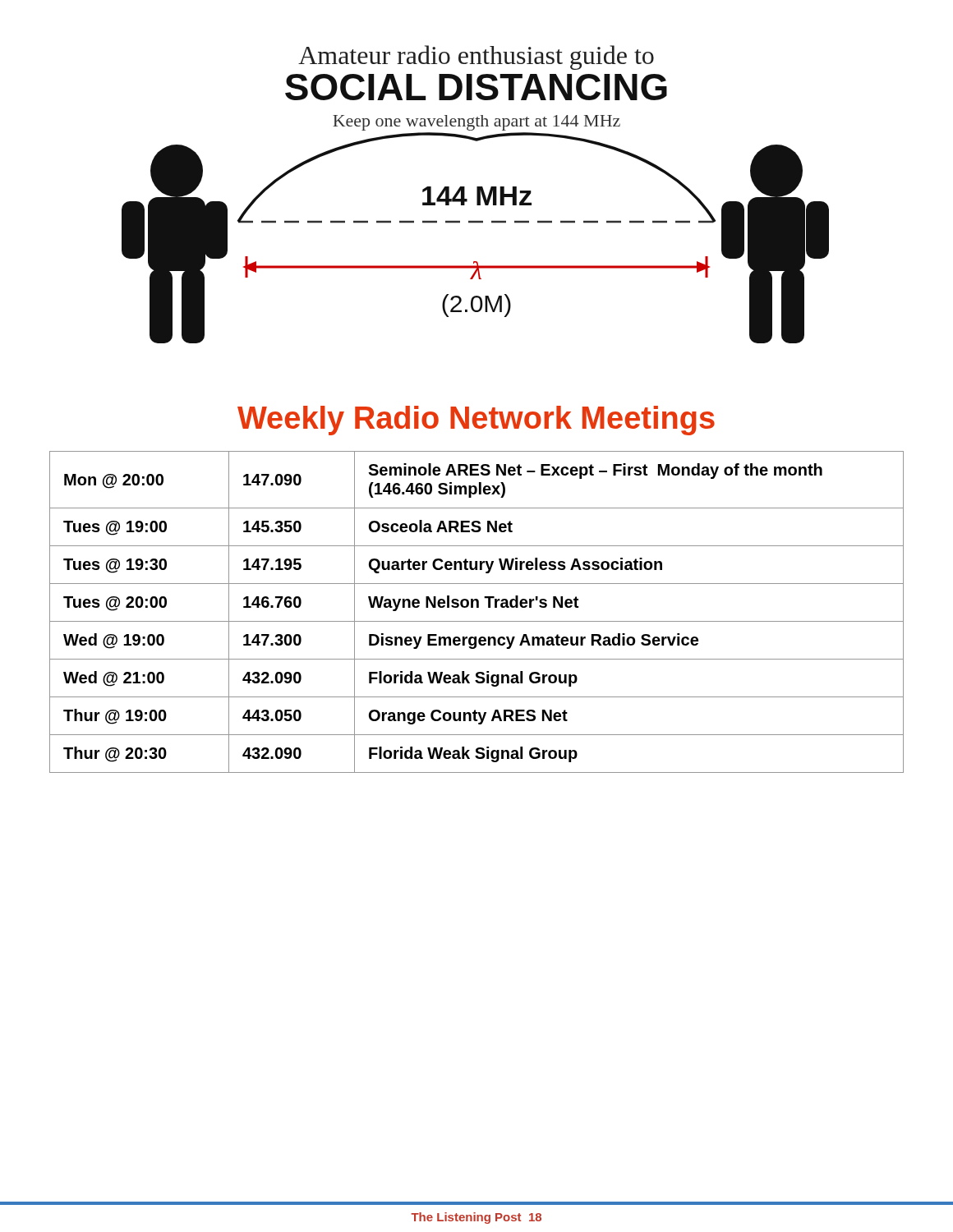Viewport: 953px width, 1232px height.
Task: Locate the illustration
Action: click(476, 209)
